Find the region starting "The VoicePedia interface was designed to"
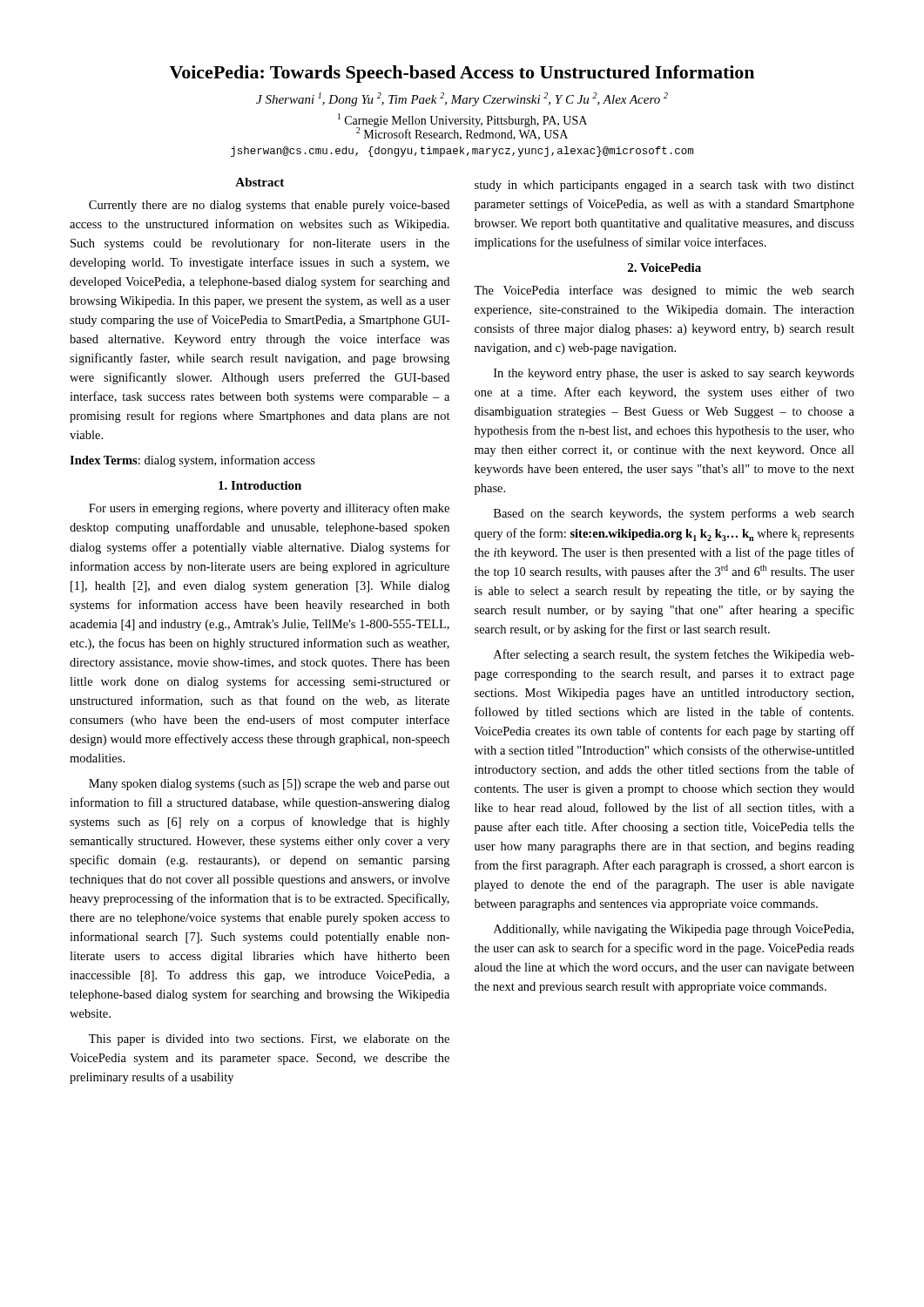This screenshot has width=924, height=1307. pos(664,638)
